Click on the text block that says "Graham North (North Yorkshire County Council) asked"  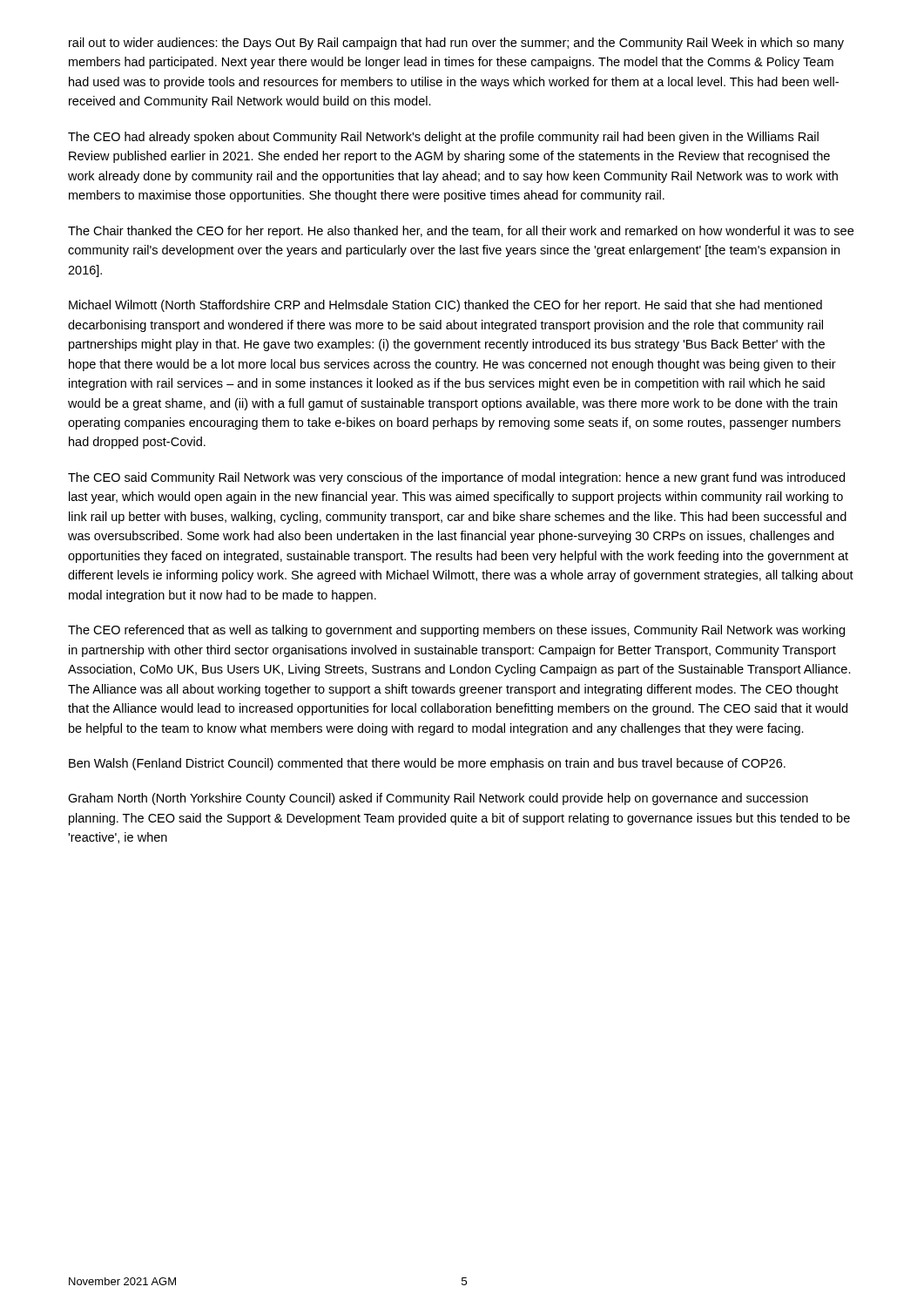(459, 818)
